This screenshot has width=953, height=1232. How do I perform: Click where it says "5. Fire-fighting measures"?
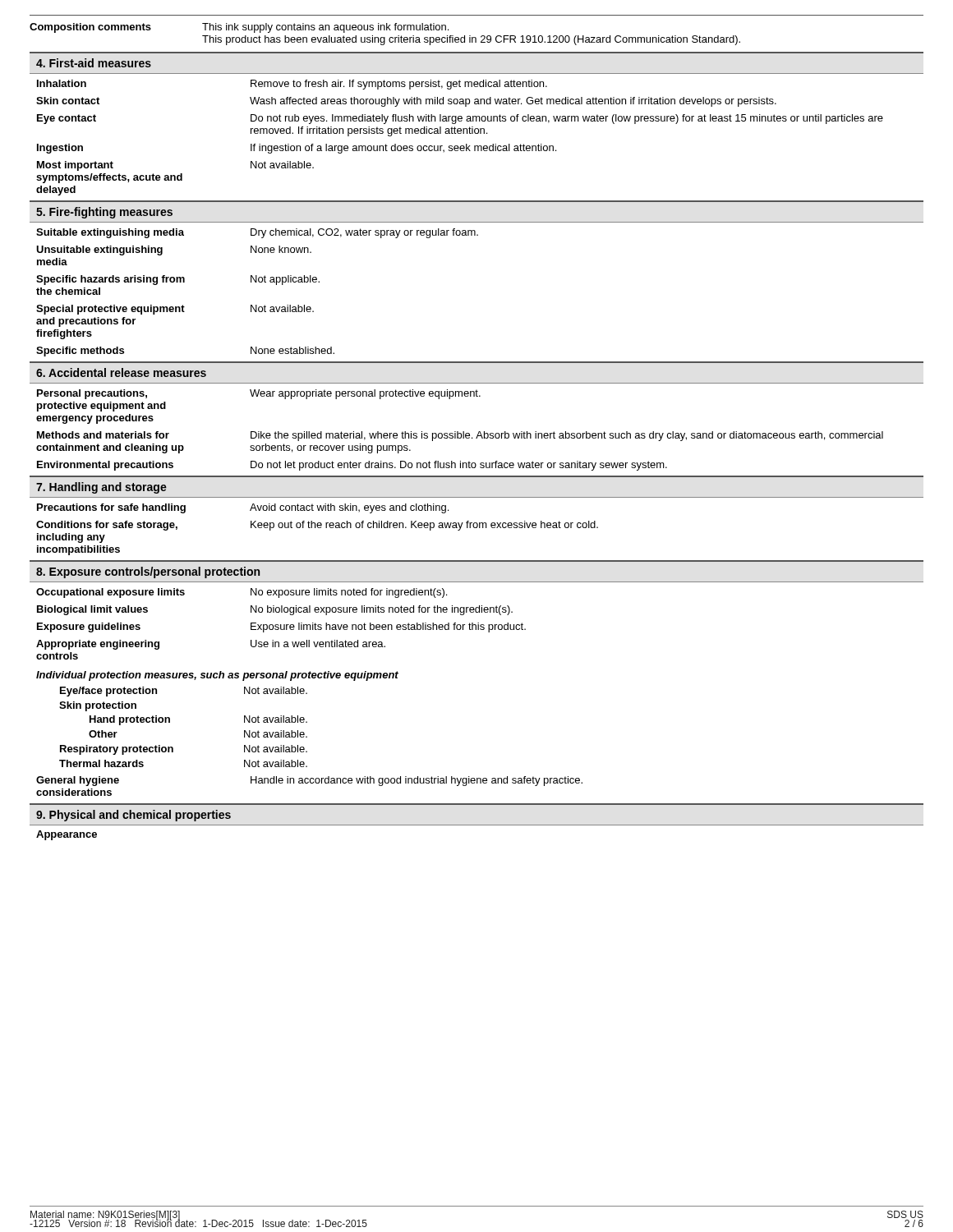click(x=105, y=212)
